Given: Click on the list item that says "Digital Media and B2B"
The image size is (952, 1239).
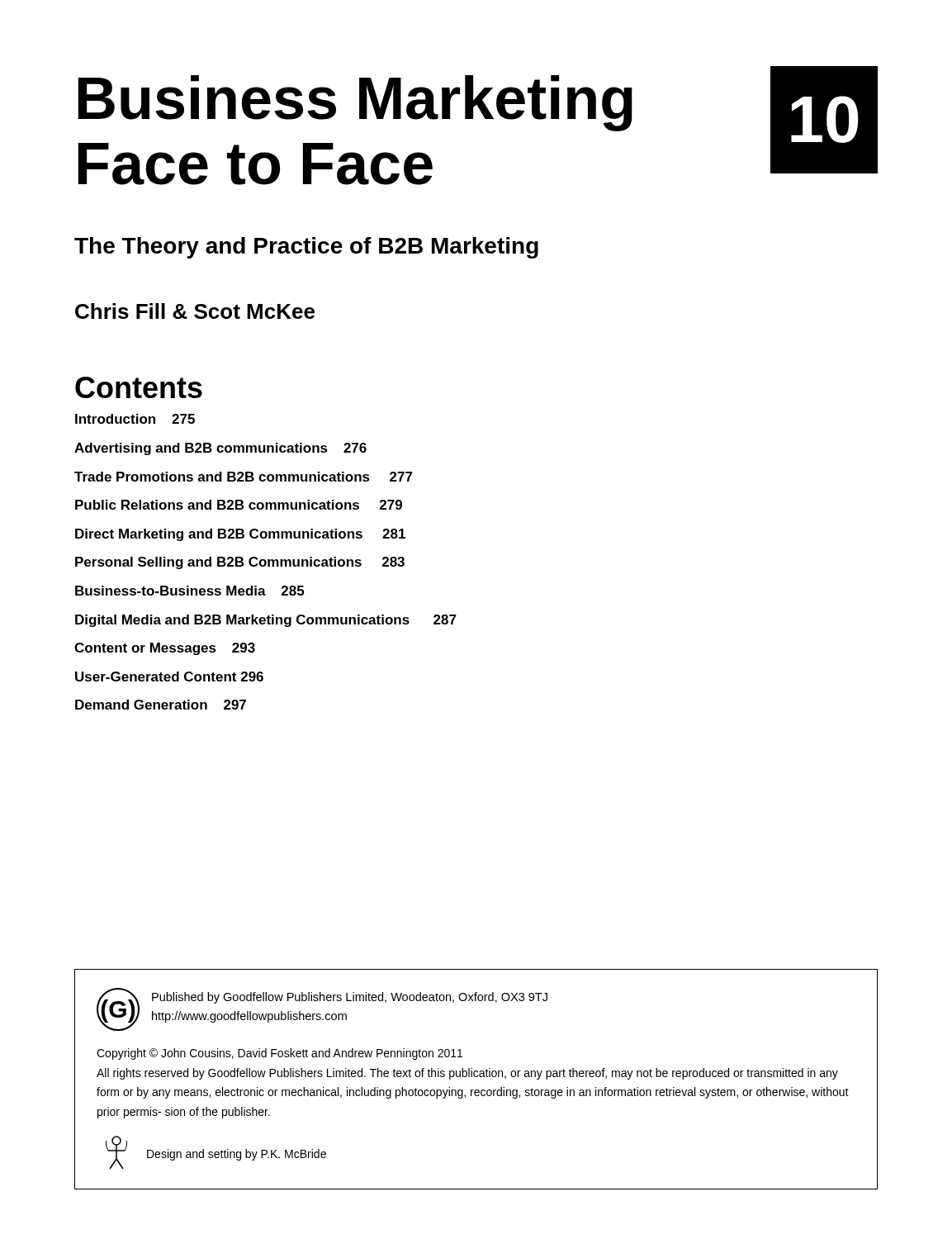Looking at the screenshot, I should [265, 620].
